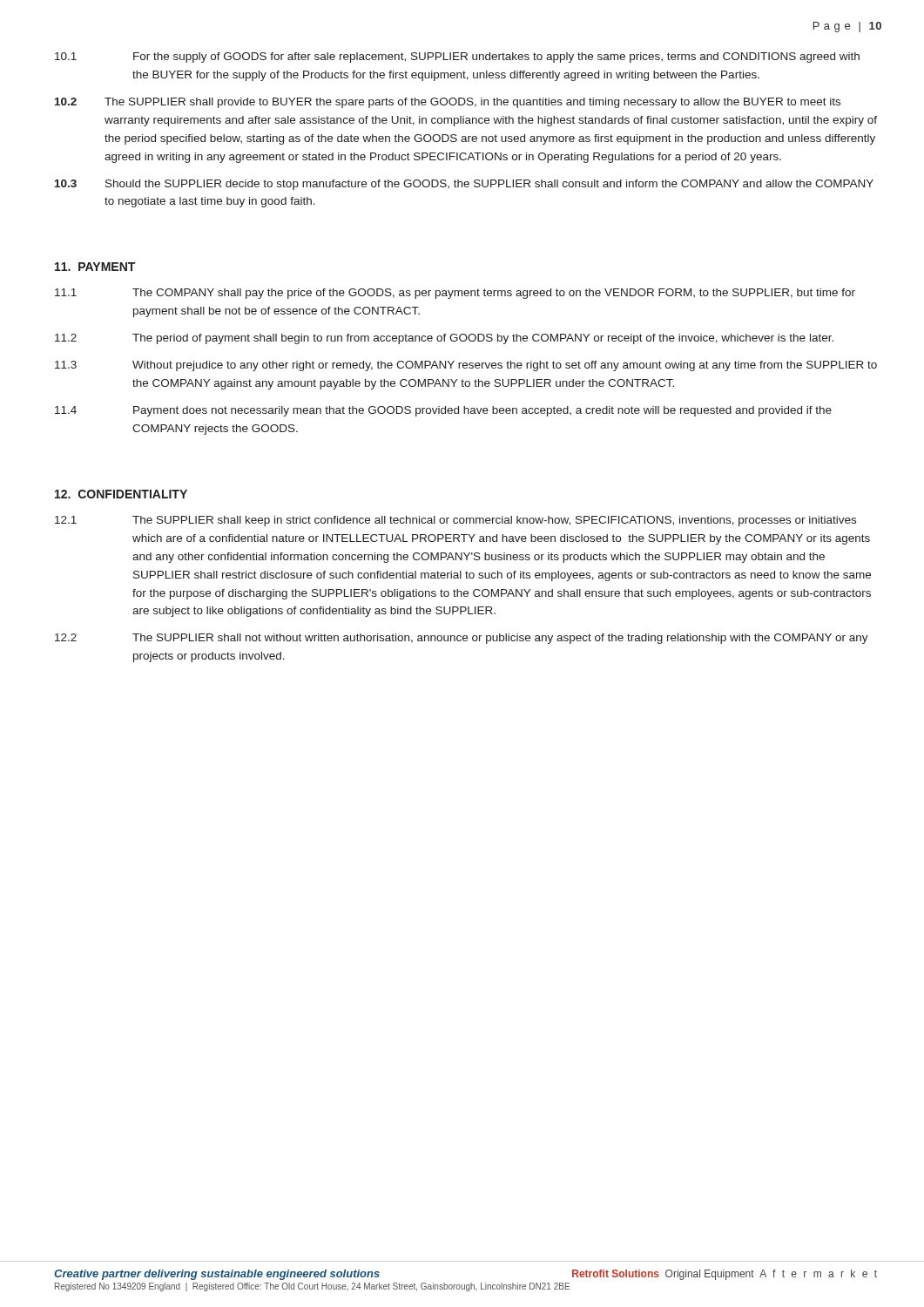Image resolution: width=924 pixels, height=1307 pixels.
Task: Click on the list item that says "10.2 The SUPPLIER shall provide to"
Action: coord(466,130)
